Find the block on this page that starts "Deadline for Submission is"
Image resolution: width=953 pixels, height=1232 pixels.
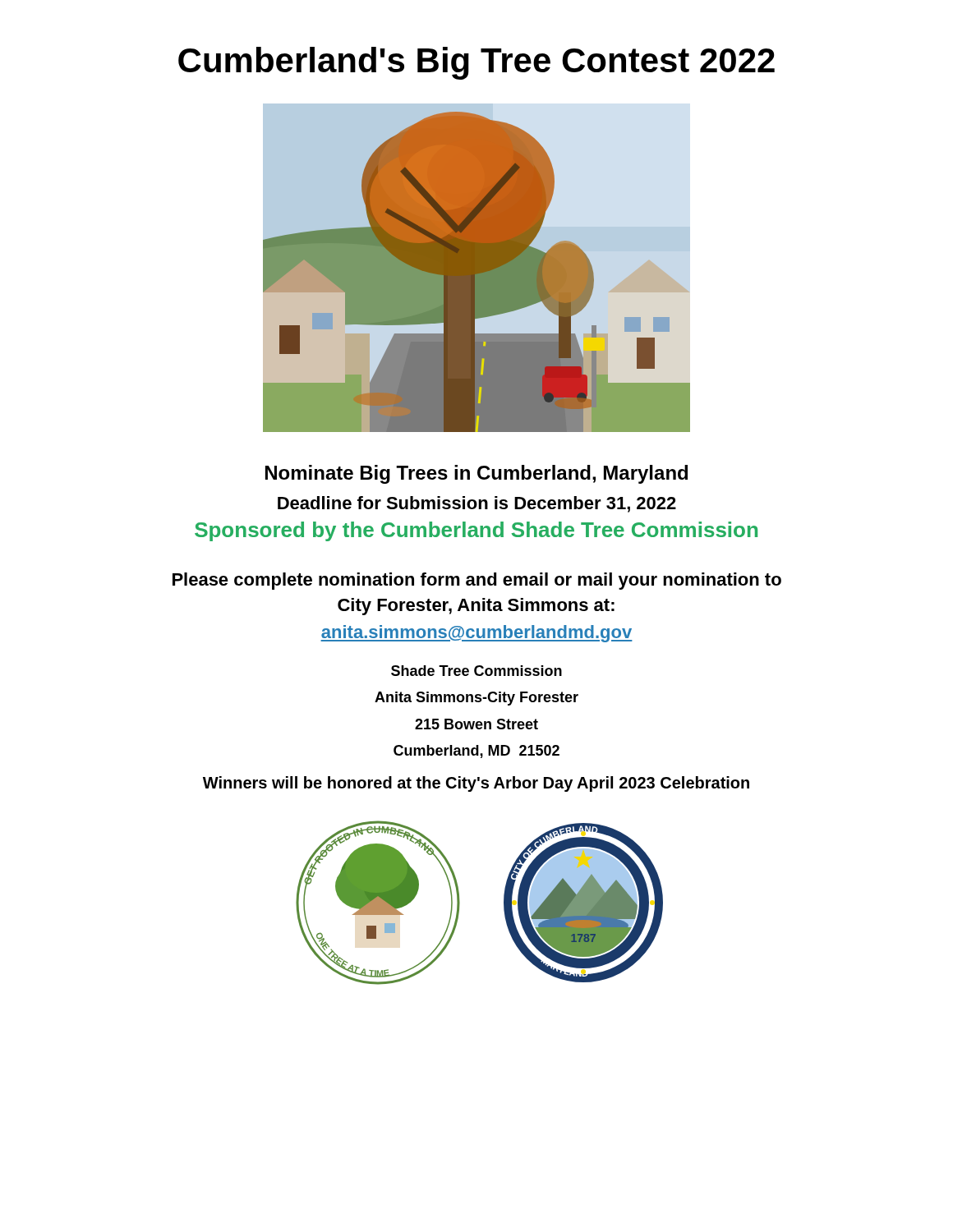point(476,503)
